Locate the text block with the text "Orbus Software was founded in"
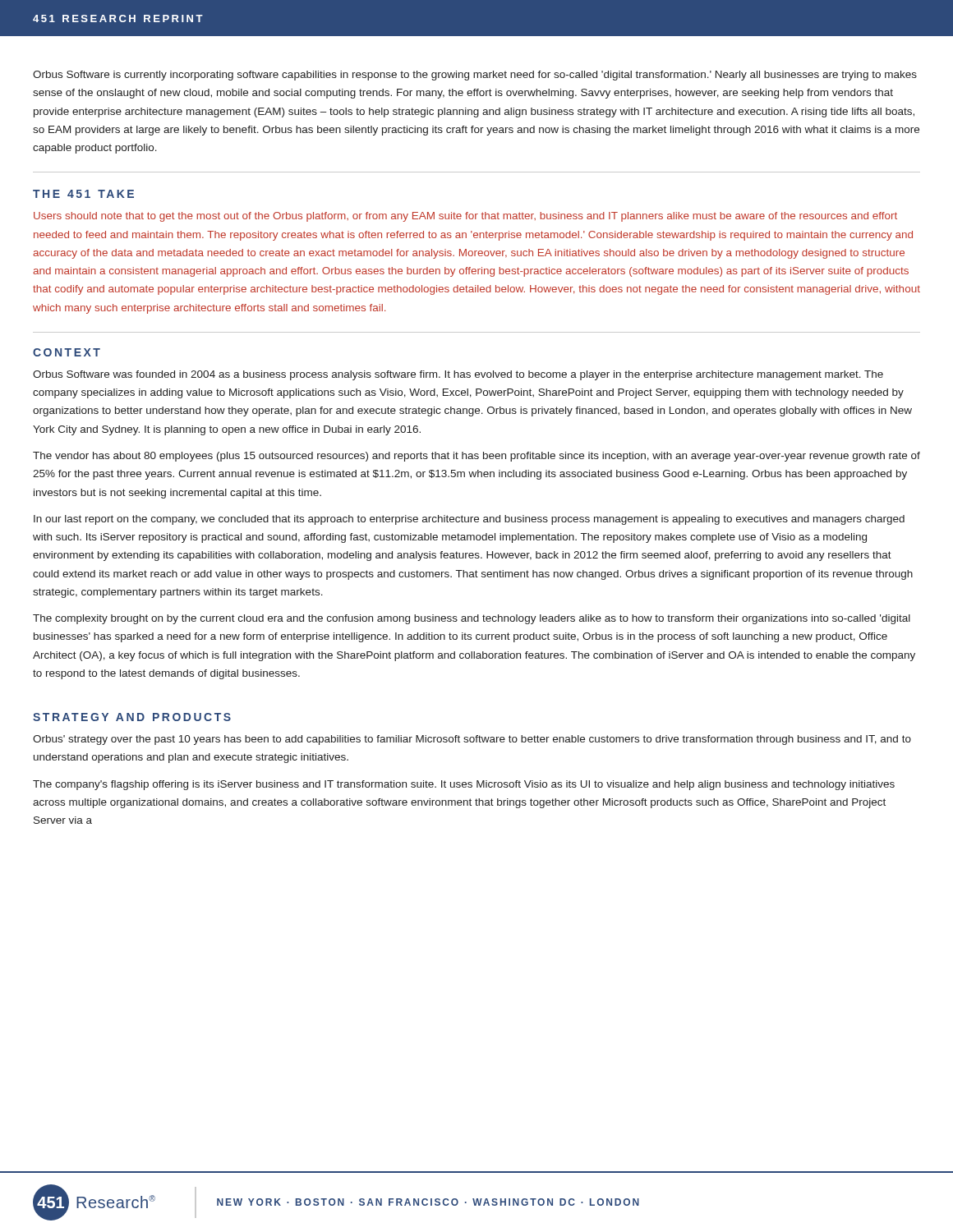The image size is (953, 1232). (476, 524)
